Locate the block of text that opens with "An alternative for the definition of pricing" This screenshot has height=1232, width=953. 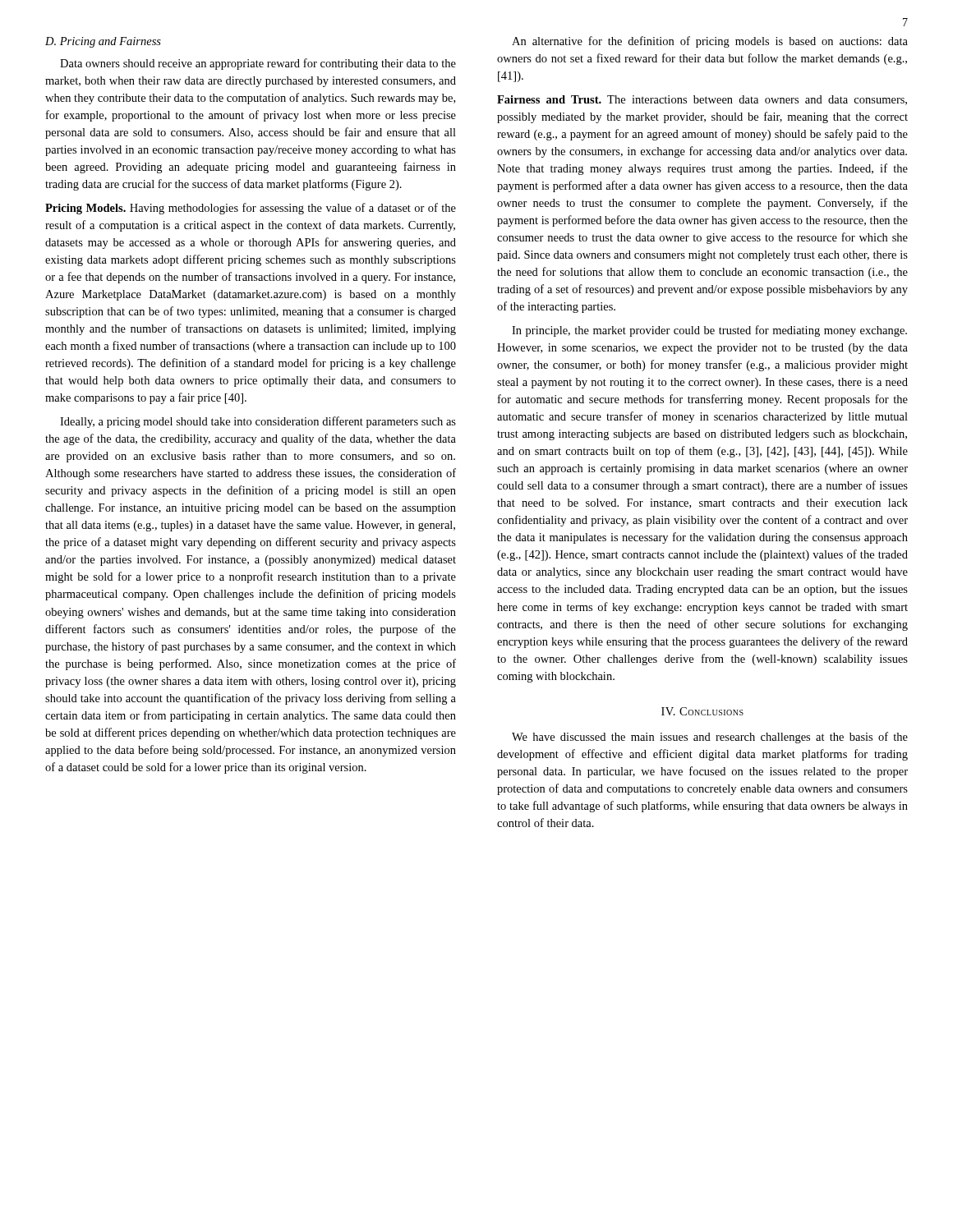pyautogui.click(x=702, y=58)
